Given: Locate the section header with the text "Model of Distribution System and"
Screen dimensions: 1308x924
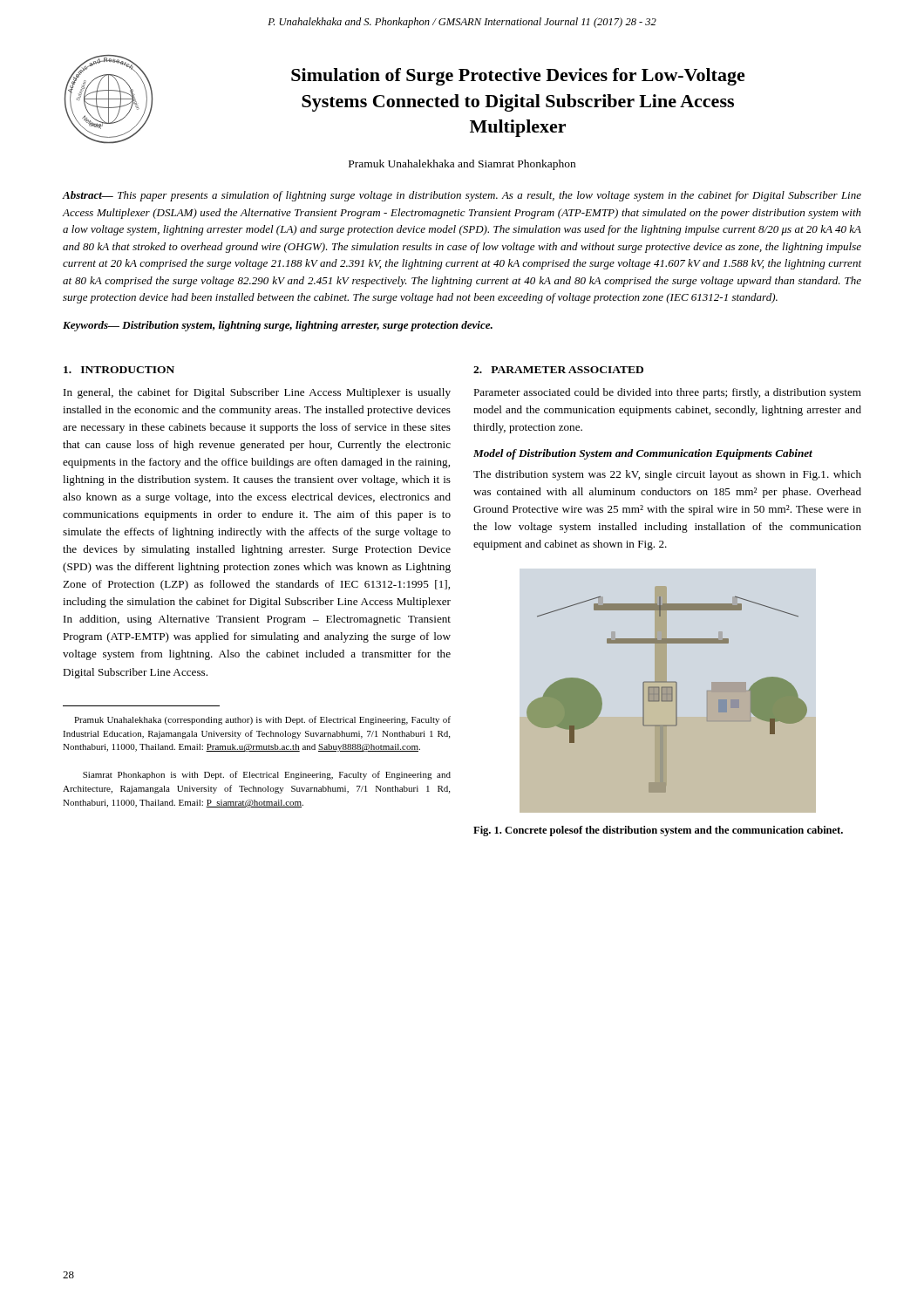Looking at the screenshot, I should tap(643, 453).
